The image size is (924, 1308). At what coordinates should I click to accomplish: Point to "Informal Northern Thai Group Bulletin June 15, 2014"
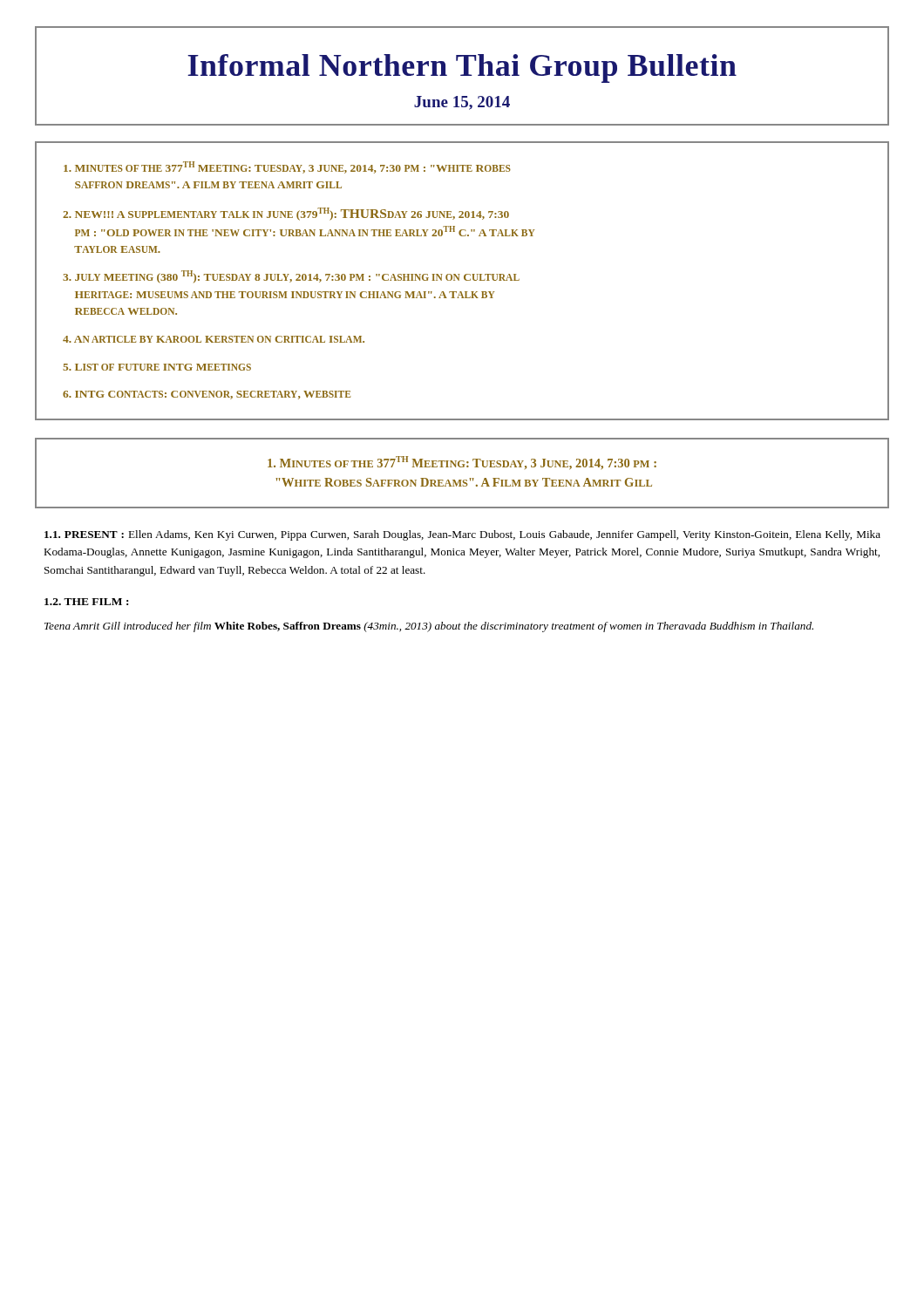[462, 79]
